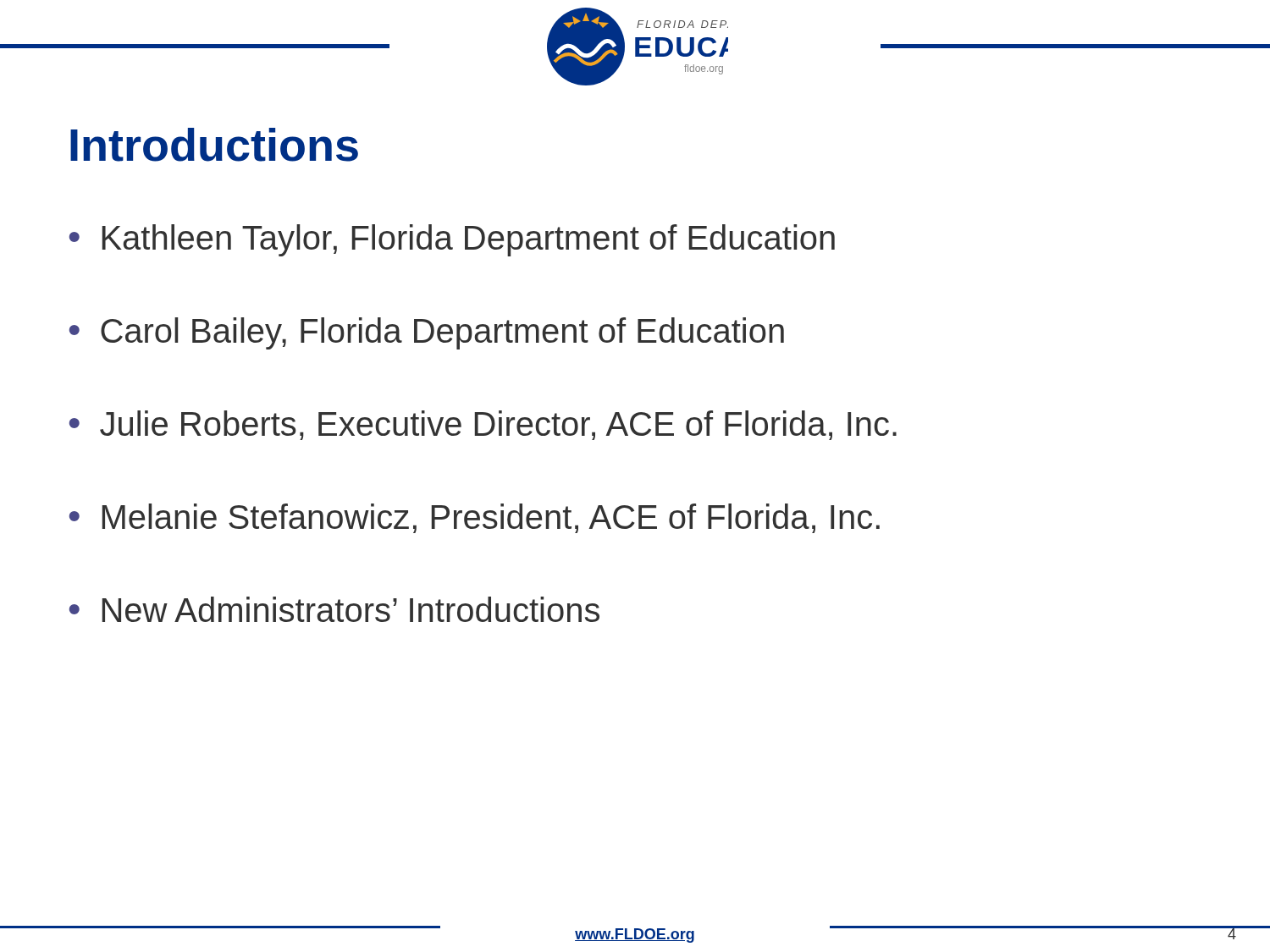
Task: Click on the block starting "• Kathleen Taylor,"
Action: pos(452,238)
